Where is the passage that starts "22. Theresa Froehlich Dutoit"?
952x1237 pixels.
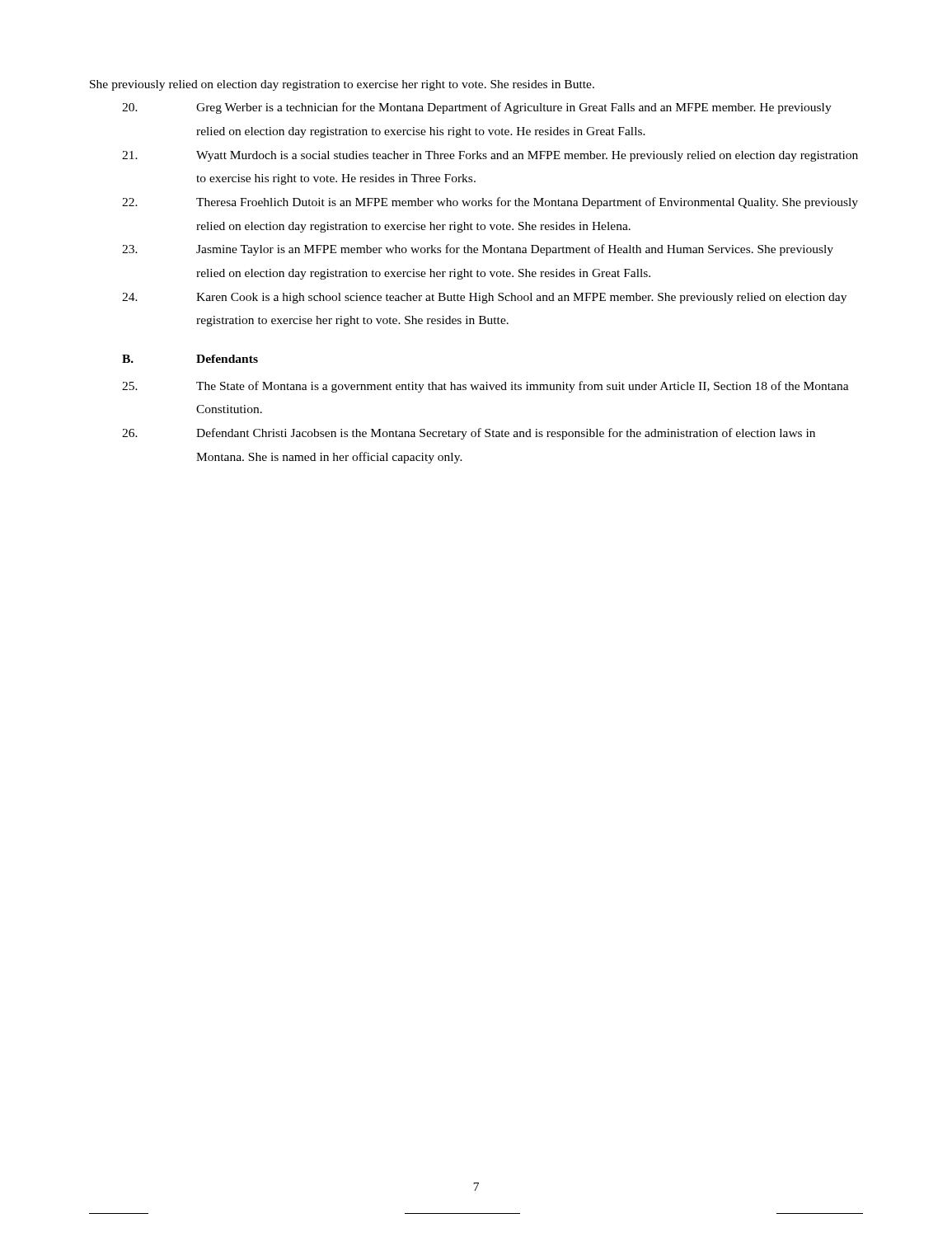[x=476, y=214]
